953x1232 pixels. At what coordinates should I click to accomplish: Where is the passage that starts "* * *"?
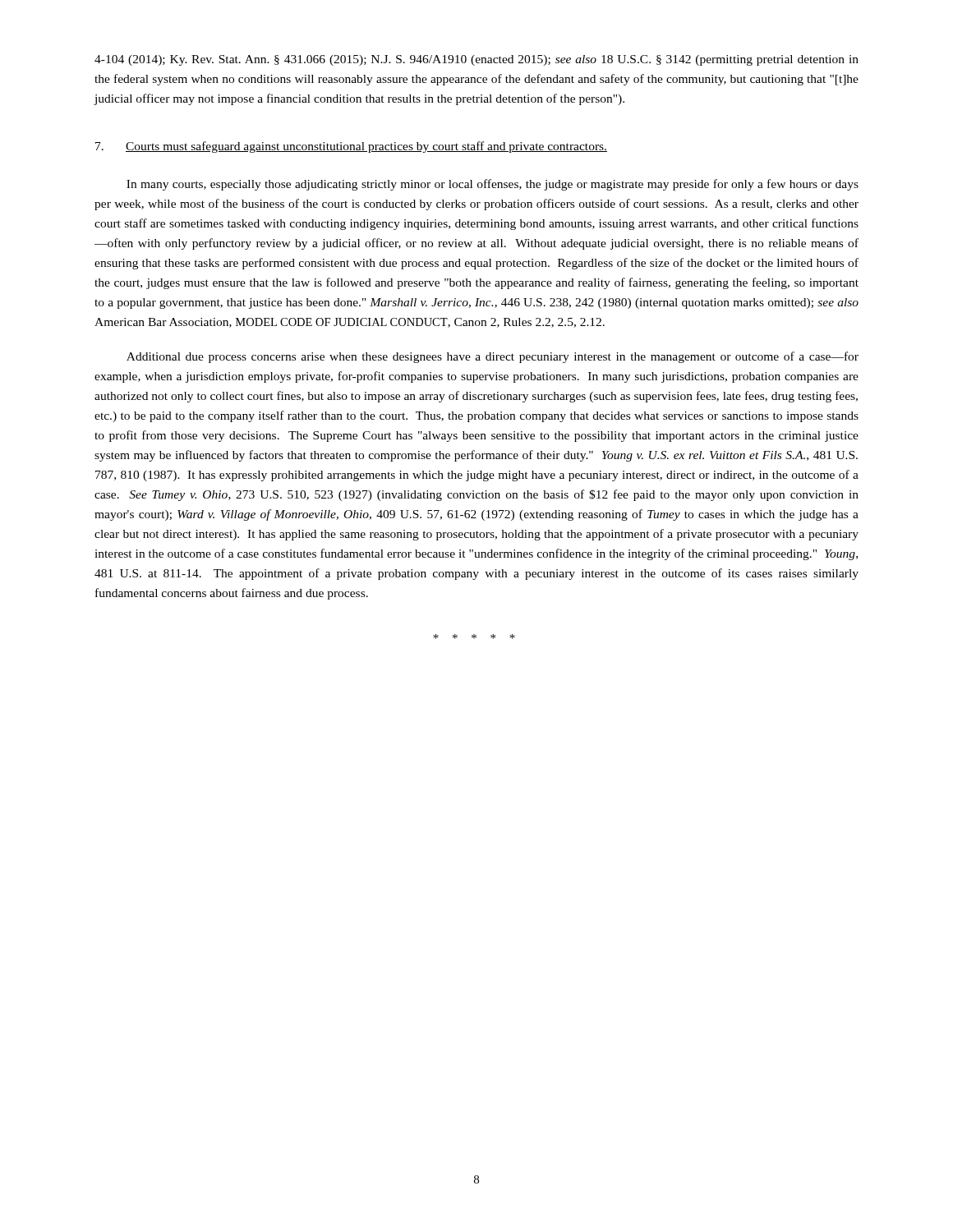(x=476, y=638)
